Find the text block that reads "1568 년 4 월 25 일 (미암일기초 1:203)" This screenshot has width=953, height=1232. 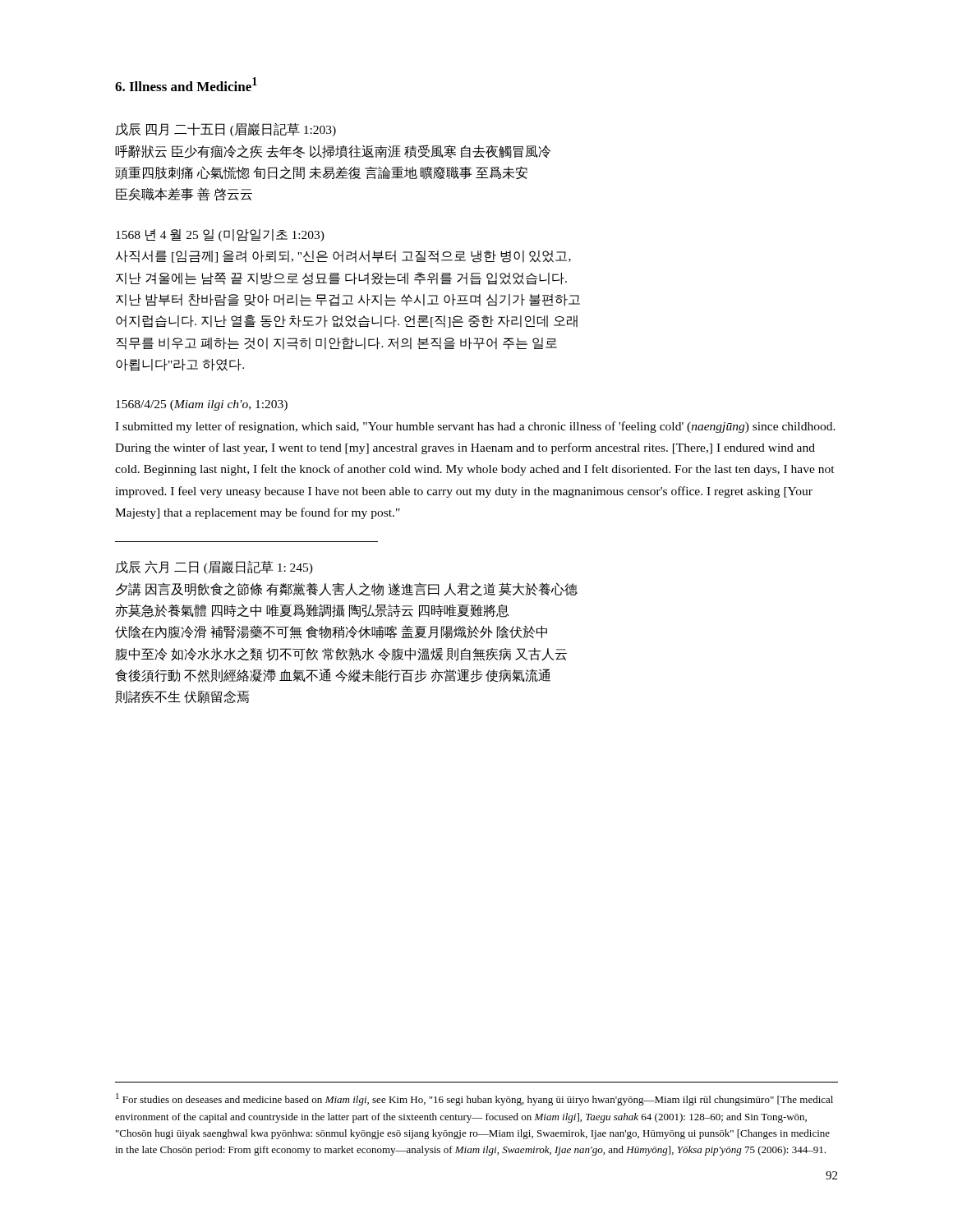point(348,299)
